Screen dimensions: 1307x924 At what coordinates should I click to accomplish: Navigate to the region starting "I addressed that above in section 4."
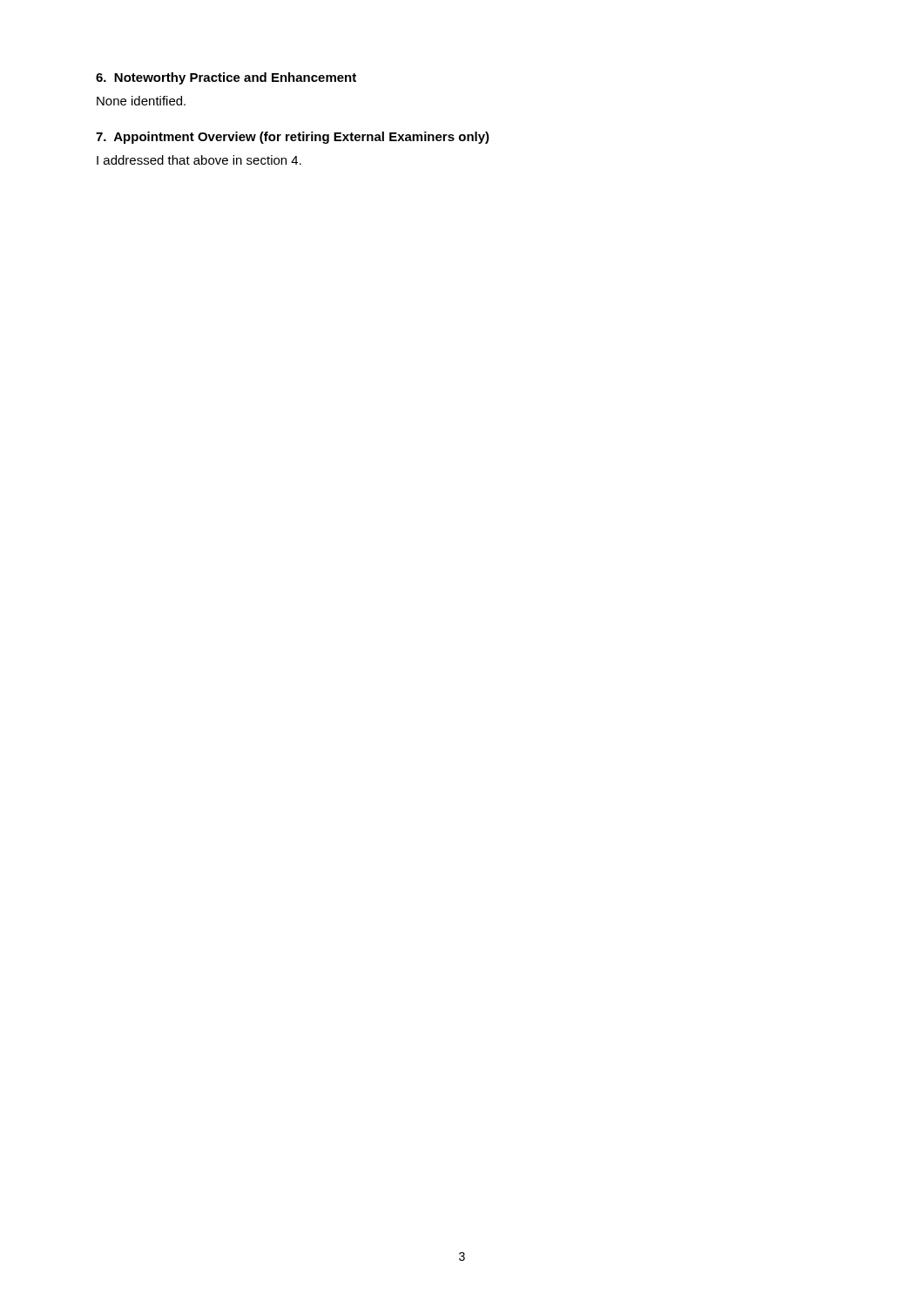tap(199, 160)
